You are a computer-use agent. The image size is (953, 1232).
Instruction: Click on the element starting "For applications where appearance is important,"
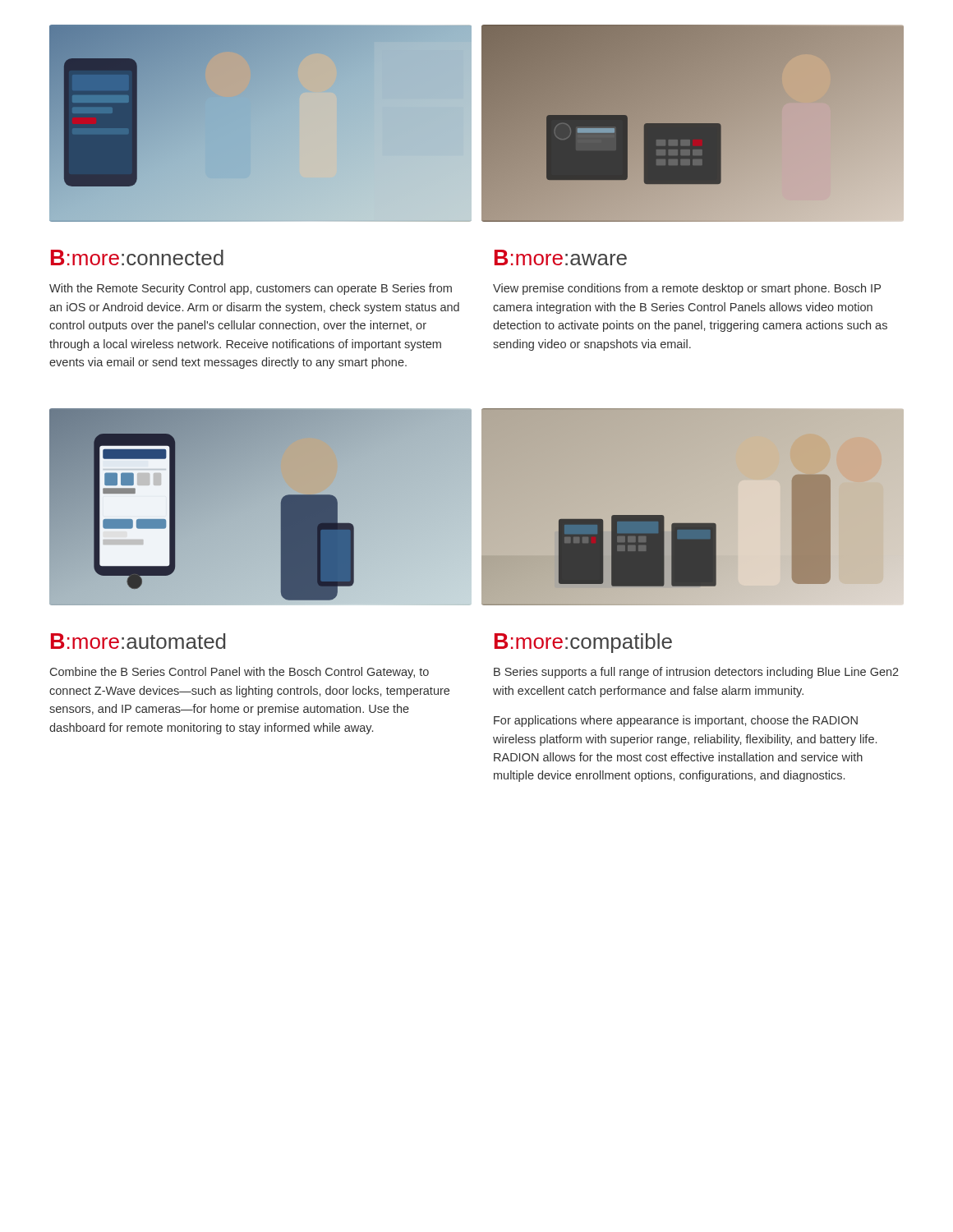[685, 748]
